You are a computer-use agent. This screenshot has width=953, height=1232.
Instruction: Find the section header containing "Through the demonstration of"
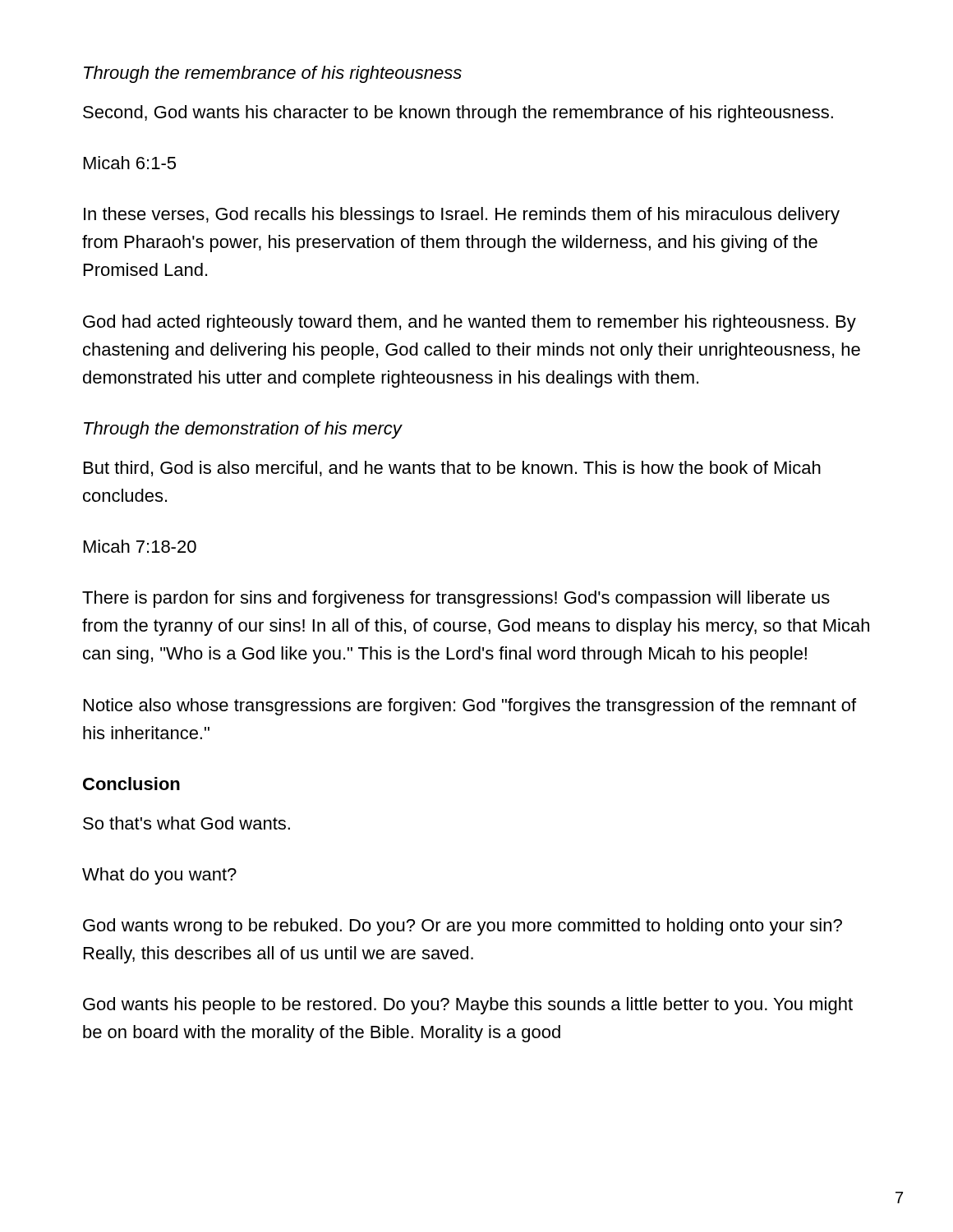tap(242, 428)
